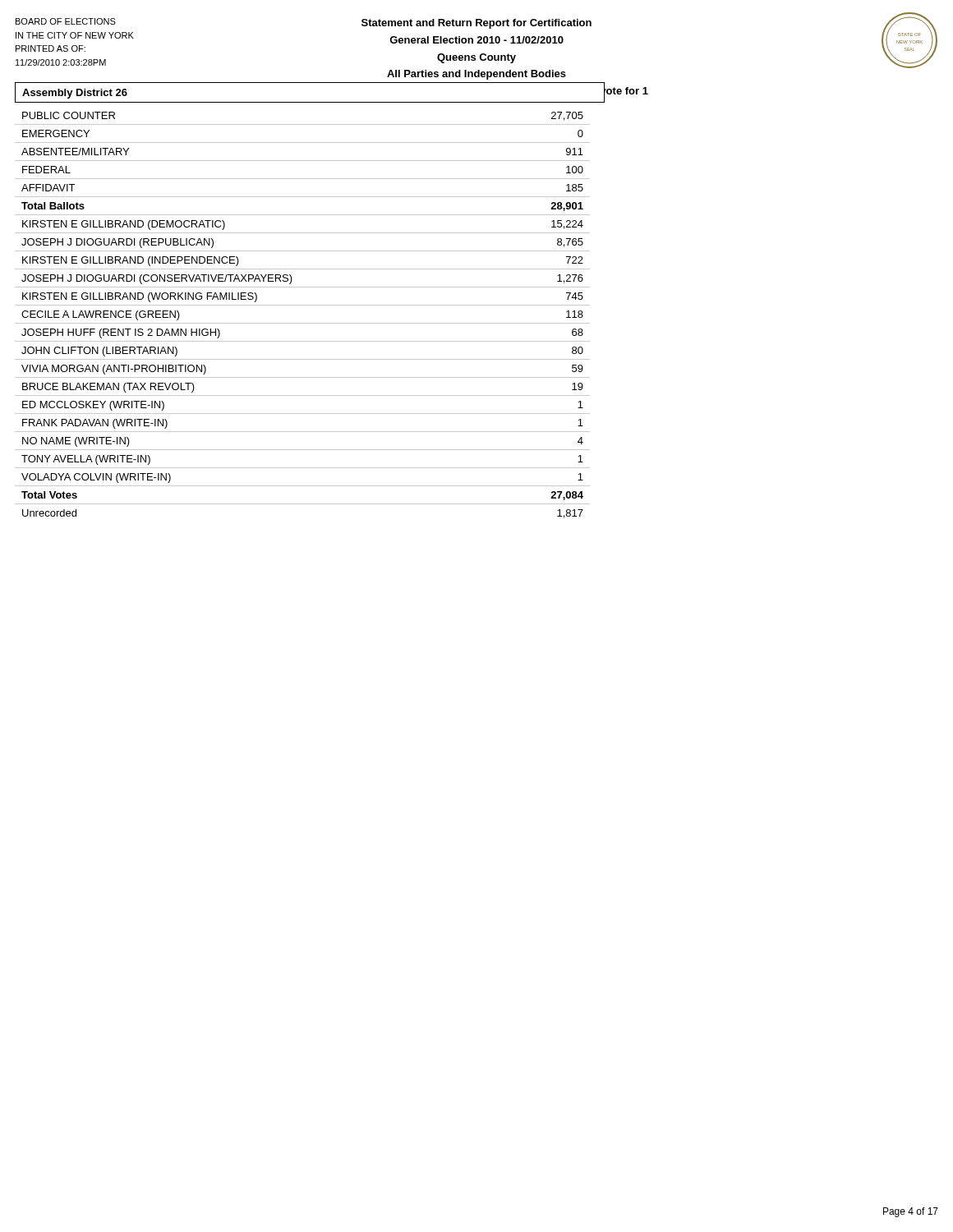Find the logo
The image size is (953, 1232).
(x=909, y=40)
